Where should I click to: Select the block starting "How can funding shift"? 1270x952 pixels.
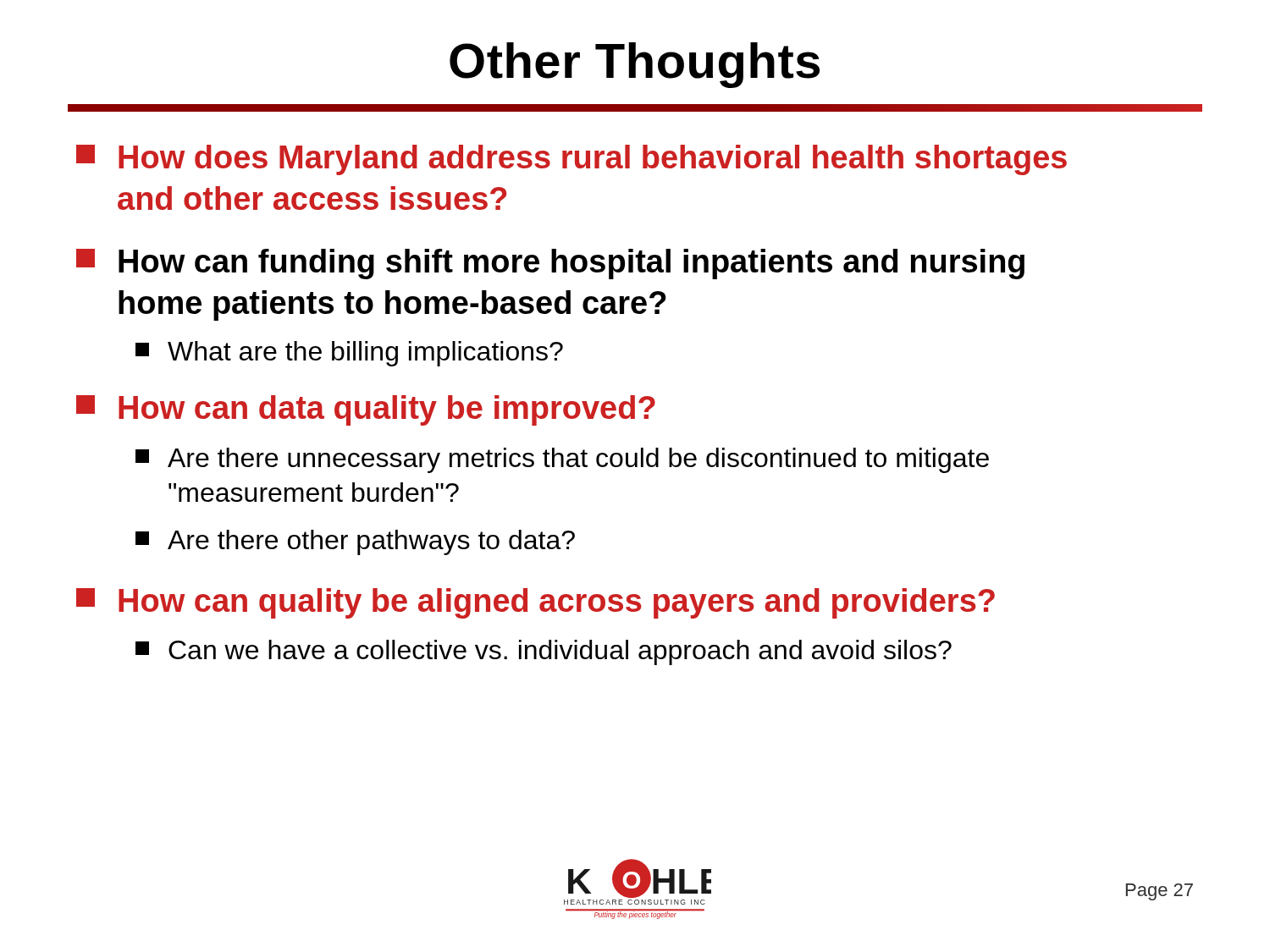[x=551, y=283]
